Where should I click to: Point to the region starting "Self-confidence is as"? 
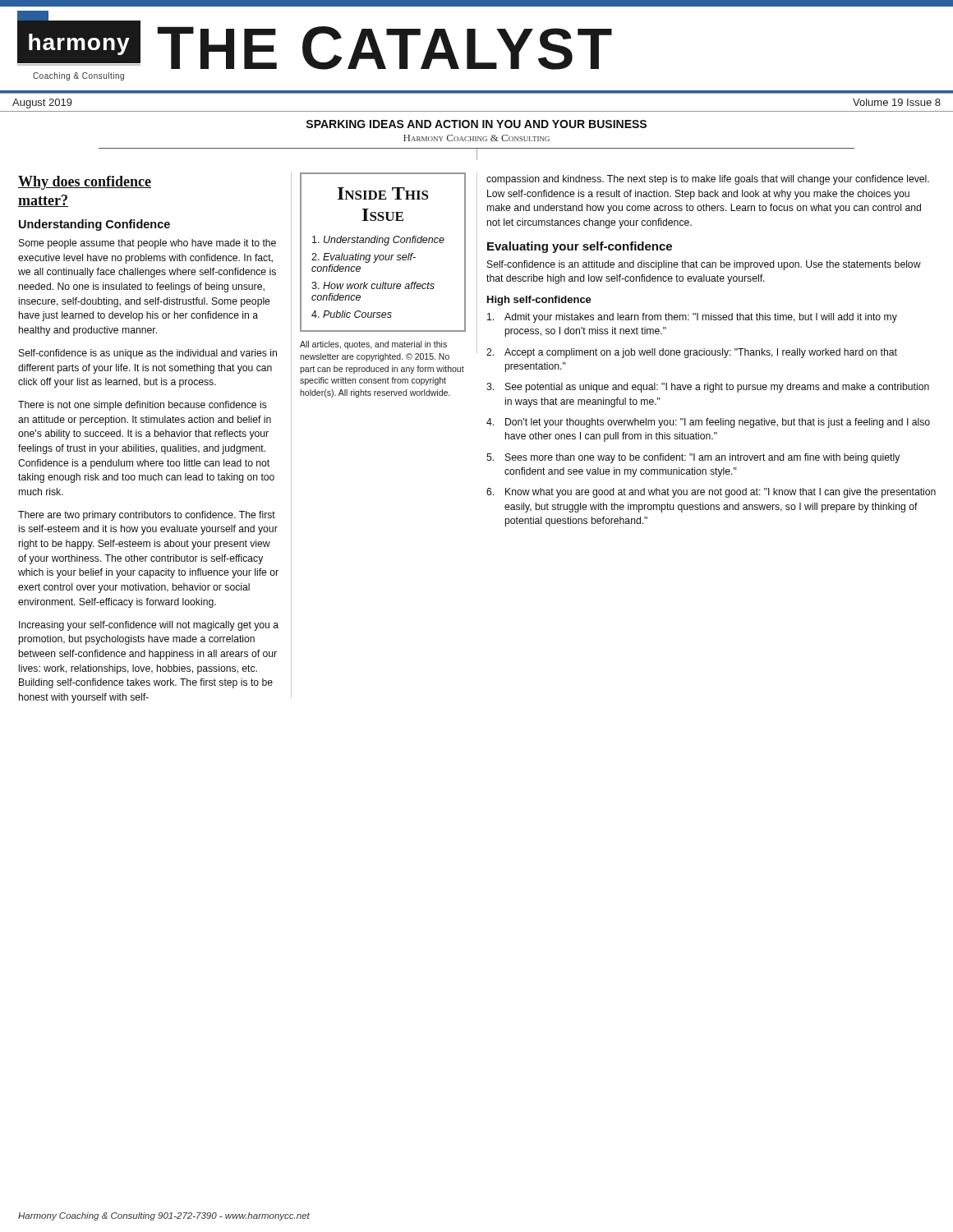148,368
